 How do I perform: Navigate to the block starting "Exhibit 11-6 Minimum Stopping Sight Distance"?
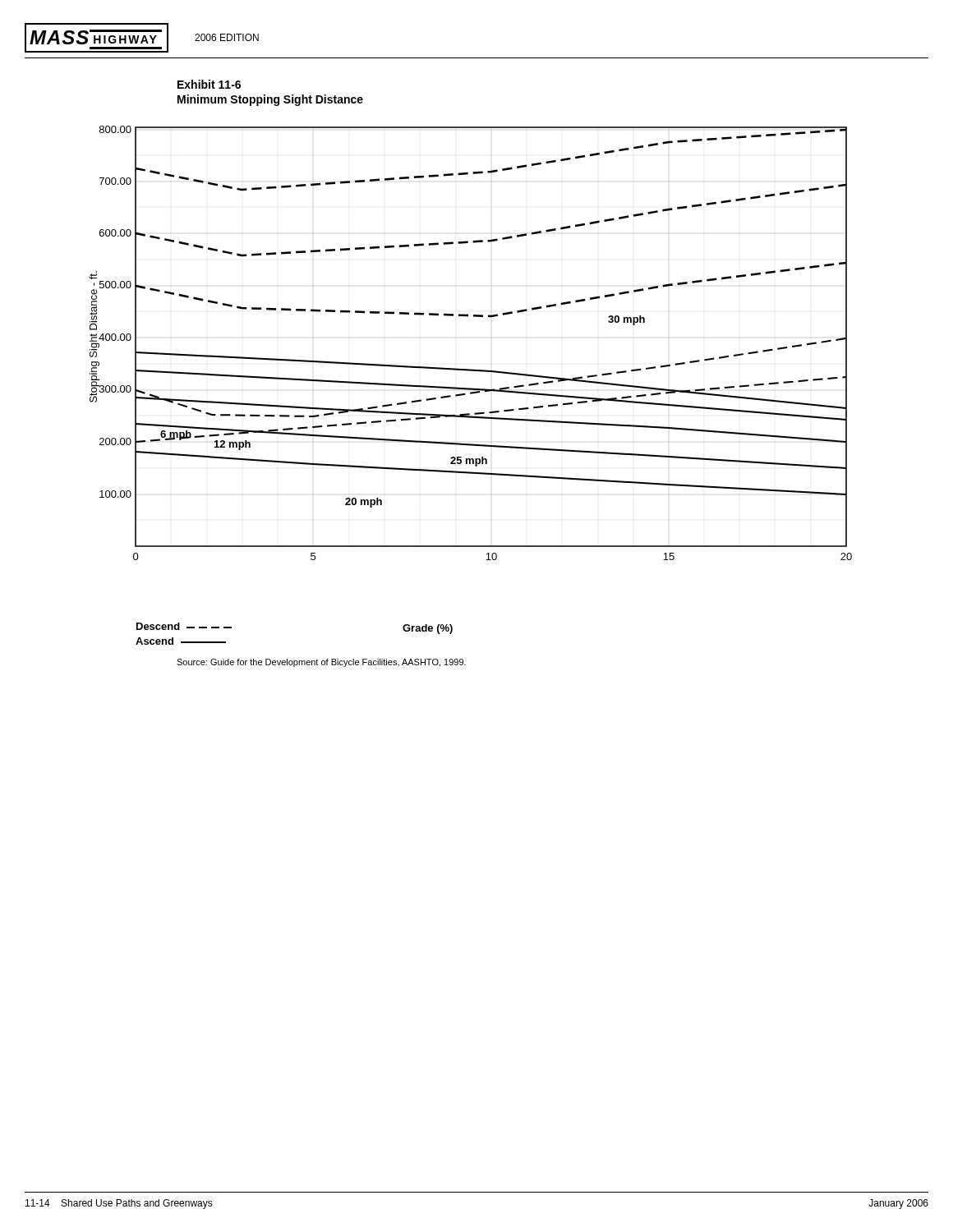pyautogui.click(x=270, y=92)
